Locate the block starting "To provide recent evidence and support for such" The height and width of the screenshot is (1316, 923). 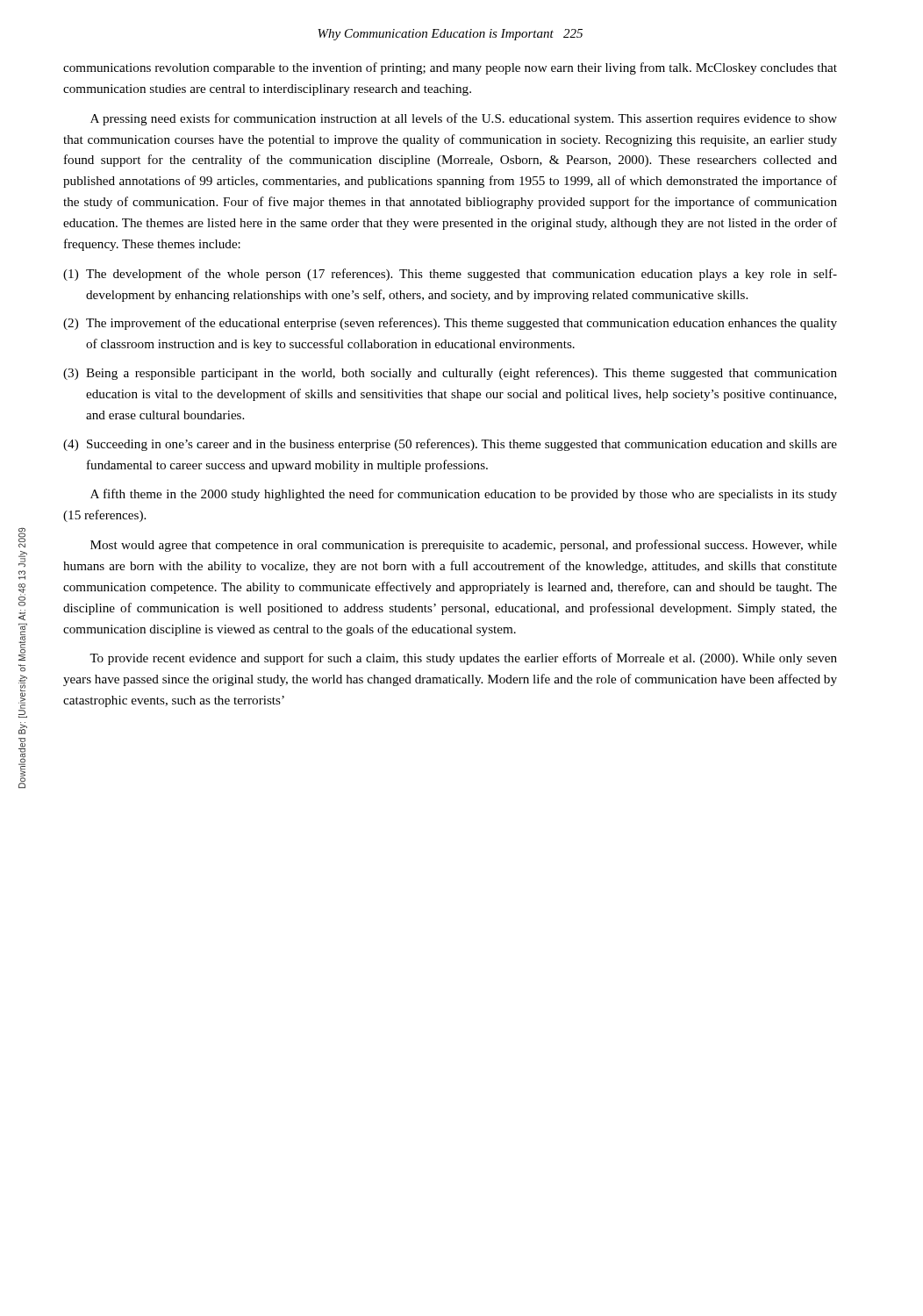click(450, 679)
